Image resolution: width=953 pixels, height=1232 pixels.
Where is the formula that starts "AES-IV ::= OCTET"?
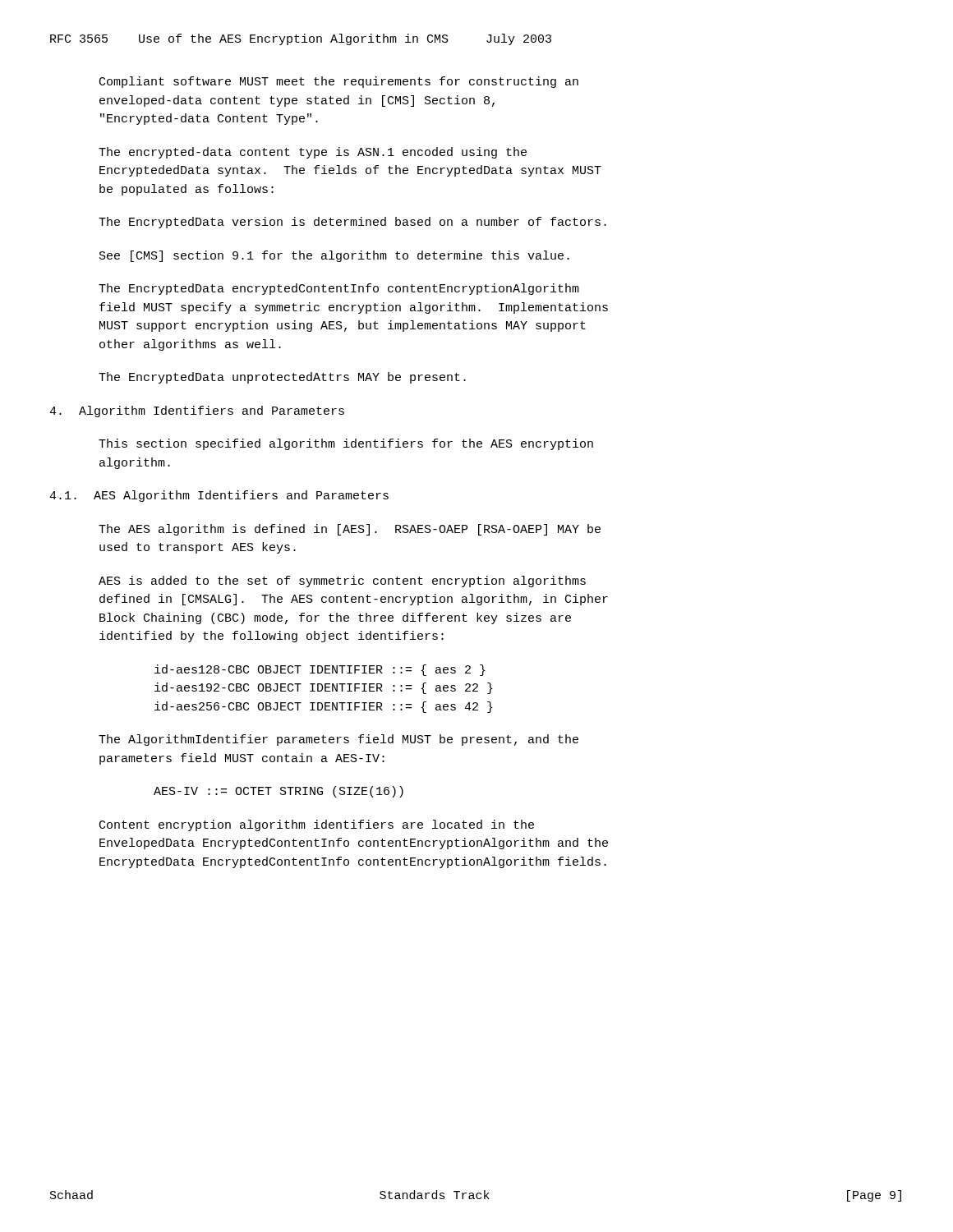pyautogui.click(x=279, y=792)
